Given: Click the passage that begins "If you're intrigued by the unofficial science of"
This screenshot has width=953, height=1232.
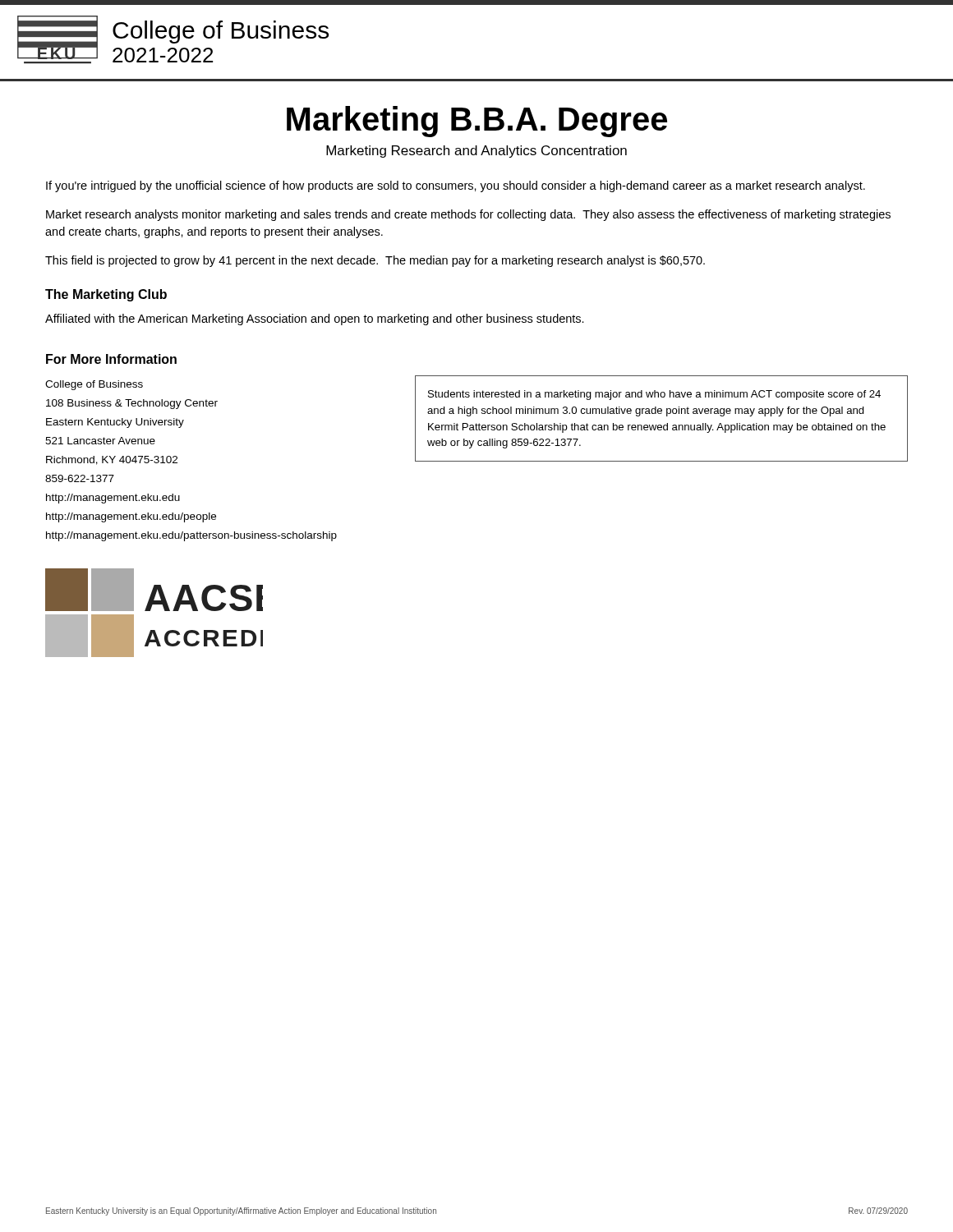Looking at the screenshot, I should coord(455,186).
